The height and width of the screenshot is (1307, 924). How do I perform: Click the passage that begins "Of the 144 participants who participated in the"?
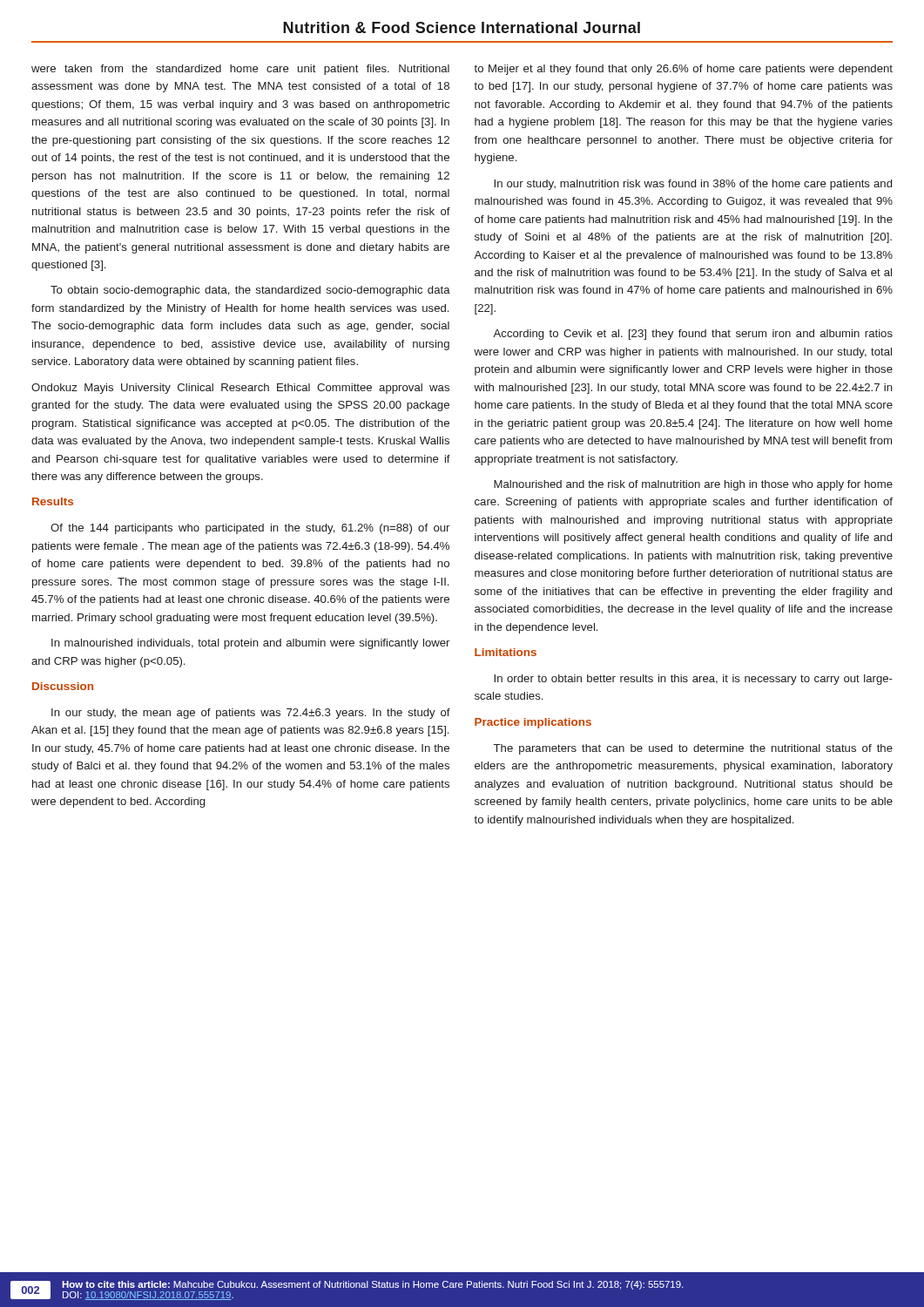[x=241, y=573]
